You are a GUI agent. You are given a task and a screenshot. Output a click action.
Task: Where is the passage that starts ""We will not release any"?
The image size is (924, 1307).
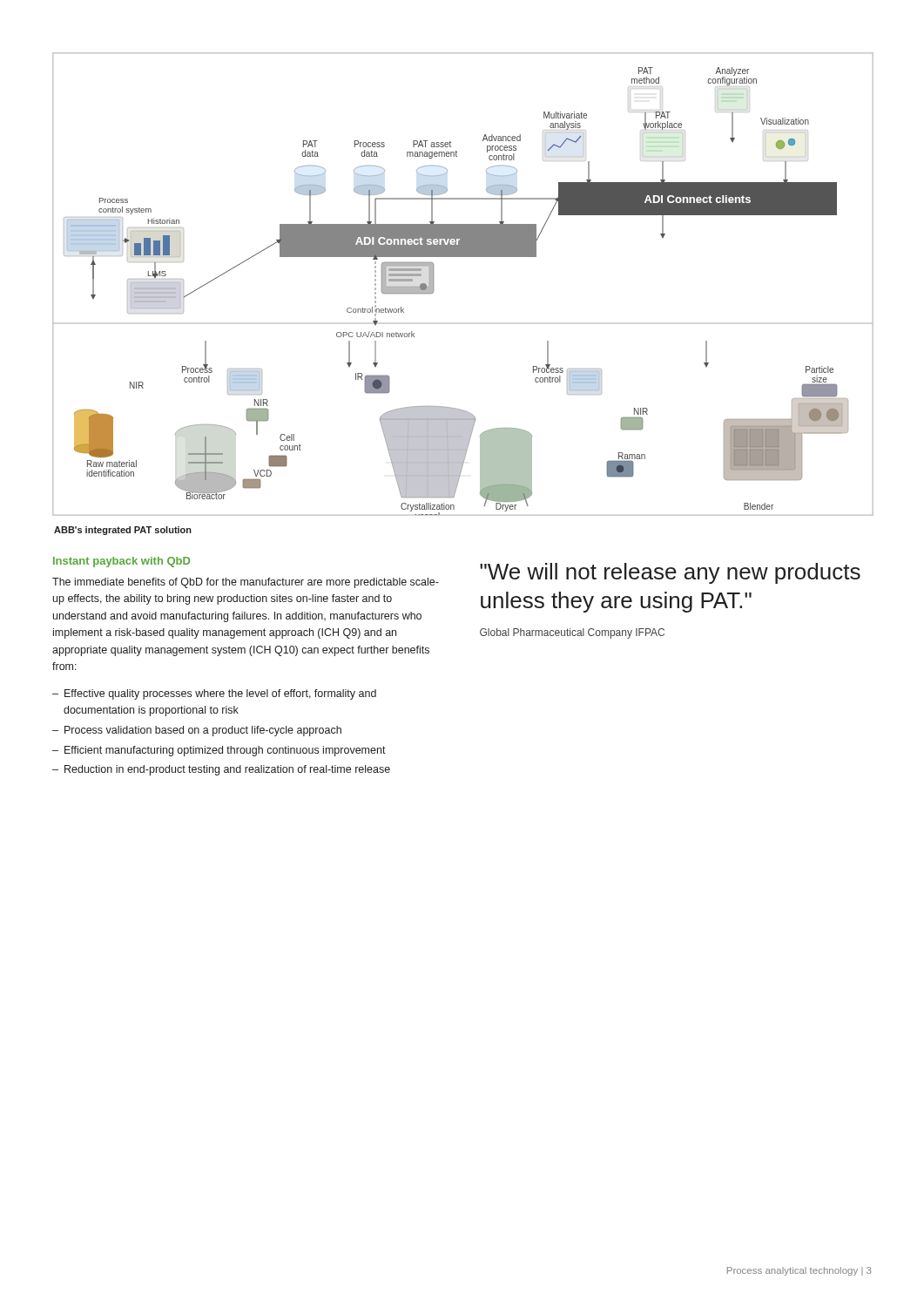[670, 586]
